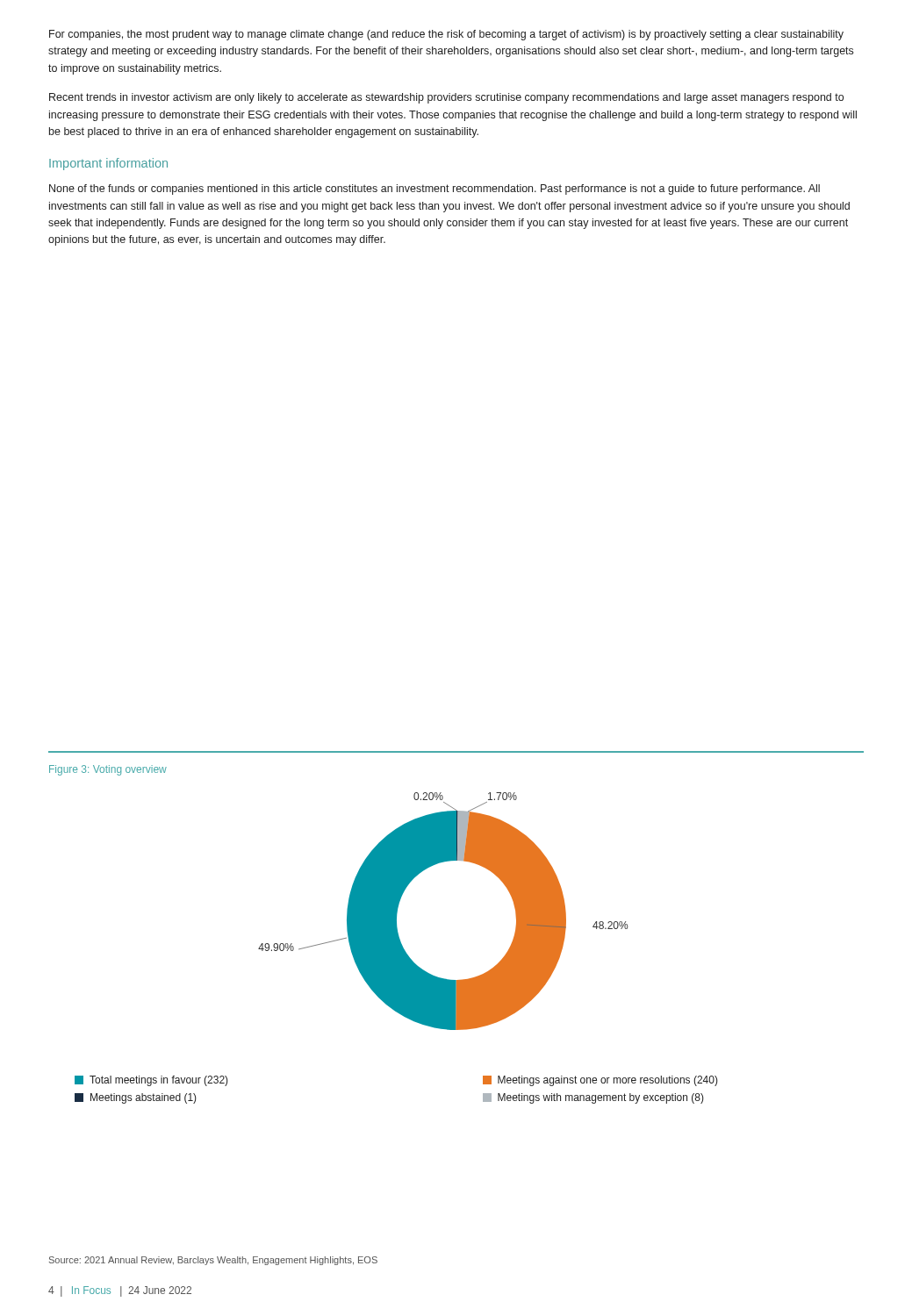Point to the text starting "Recent trends in investor"
The width and height of the screenshot is (912, 1316).
click(x=453, y=114)
